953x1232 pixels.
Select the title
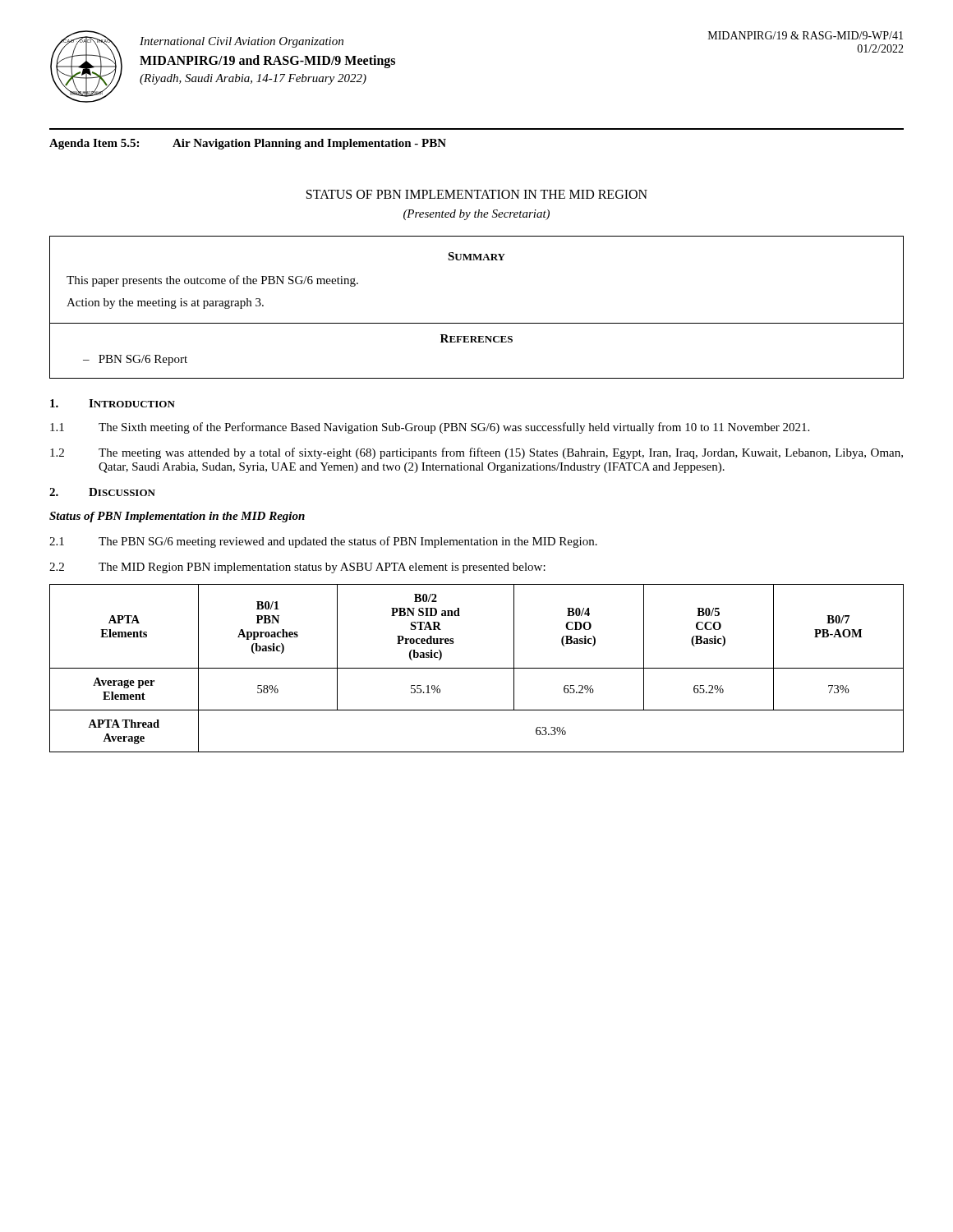click(476, 194)
